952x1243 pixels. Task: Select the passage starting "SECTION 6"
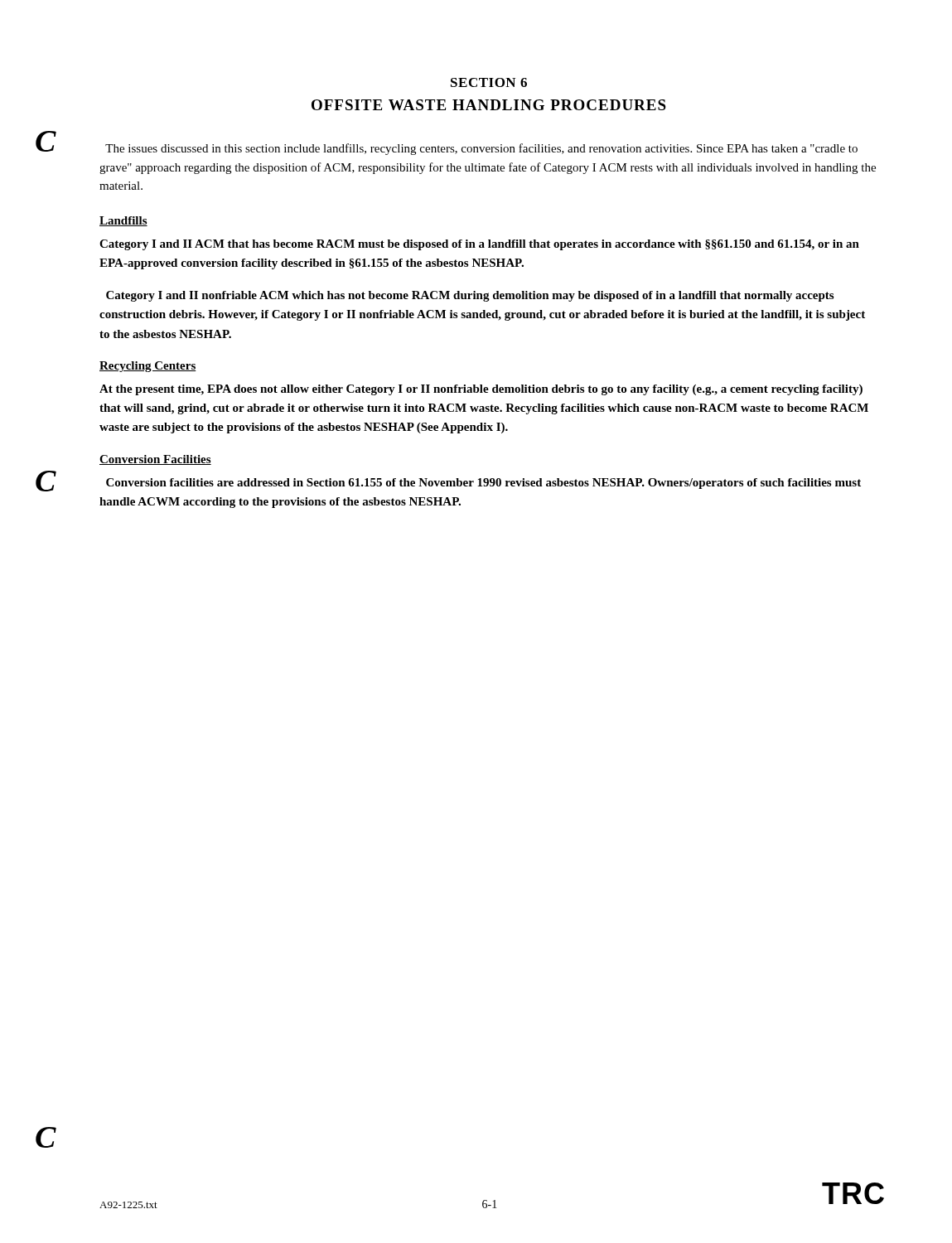coord(489,82)
